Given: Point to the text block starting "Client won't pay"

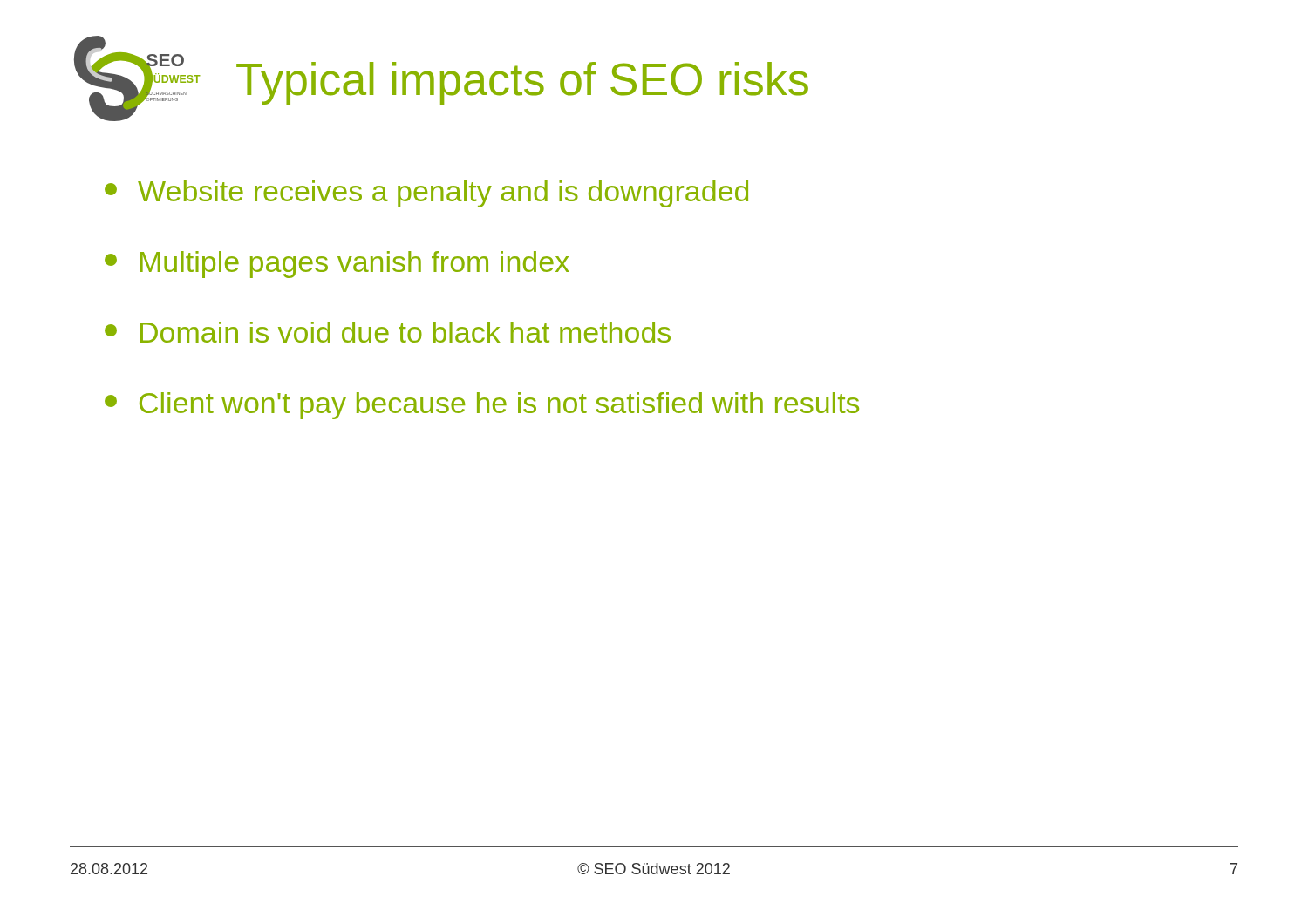Looking at the screenshot, I should coord(482,403).
